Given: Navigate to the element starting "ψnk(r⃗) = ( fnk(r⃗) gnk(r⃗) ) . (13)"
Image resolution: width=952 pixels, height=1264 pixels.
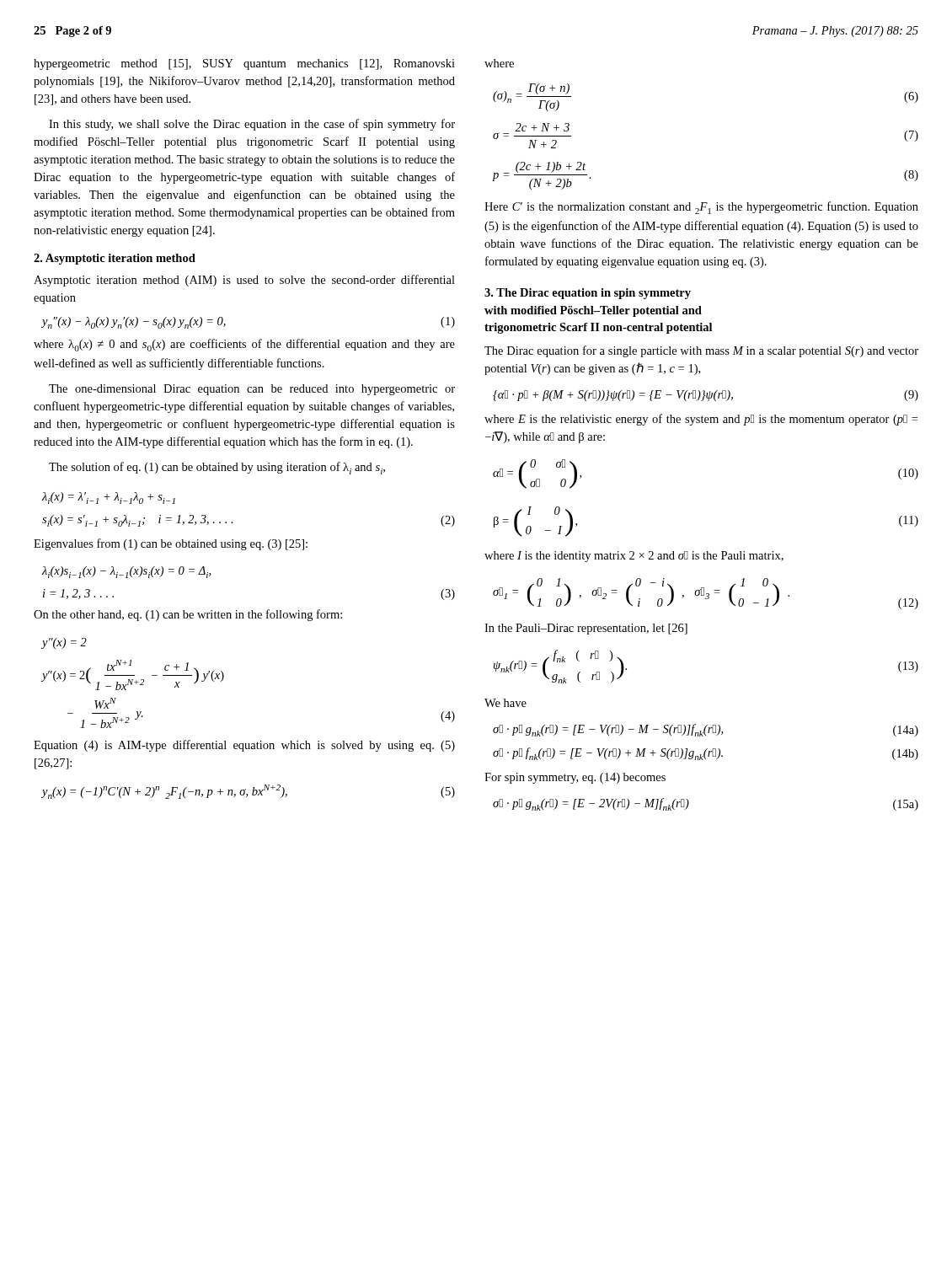Looking at the screenshot, I should pyautogui.click(x=560, y=662).
